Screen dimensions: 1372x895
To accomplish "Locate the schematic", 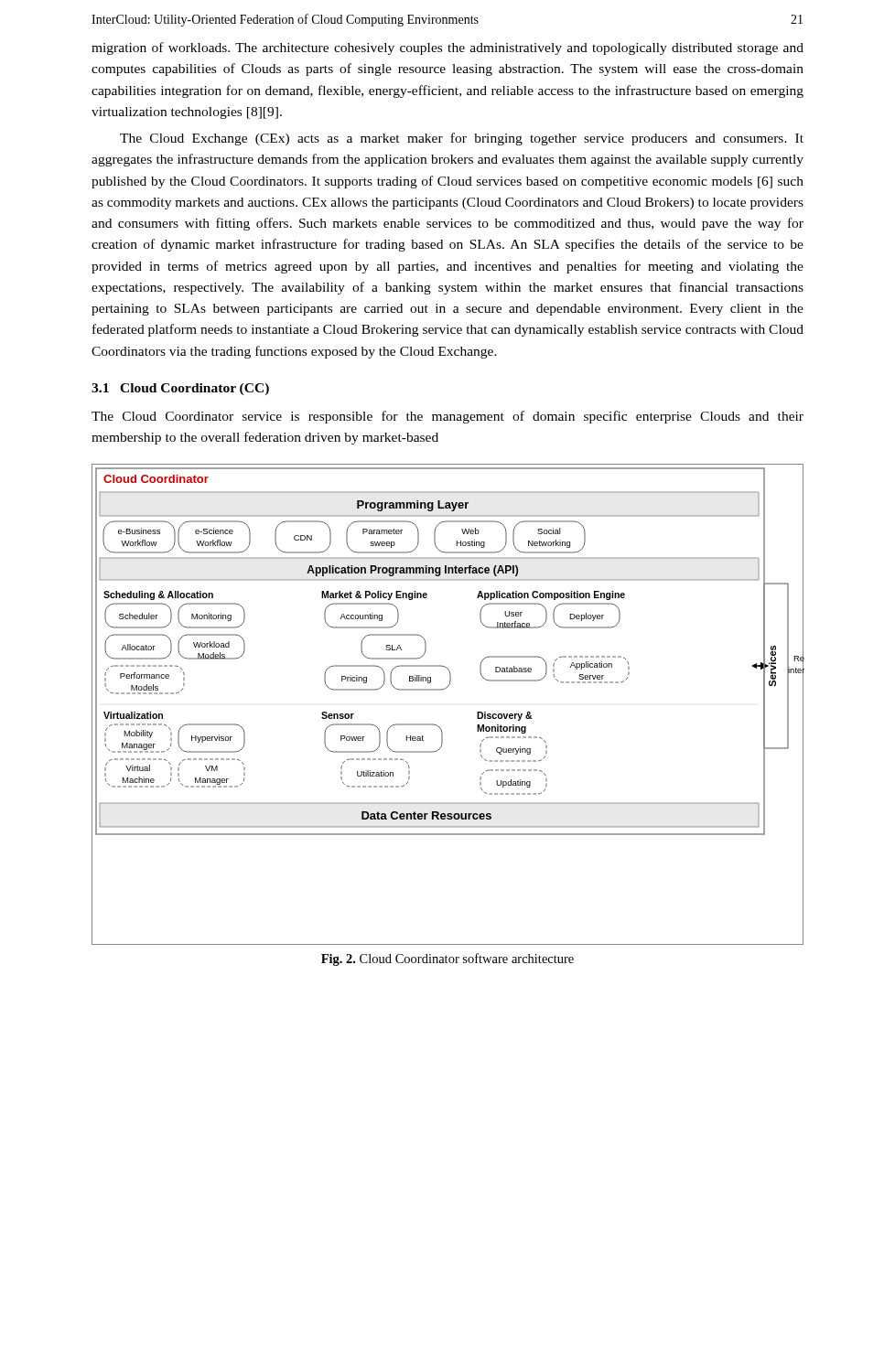I will click(448, 705).
